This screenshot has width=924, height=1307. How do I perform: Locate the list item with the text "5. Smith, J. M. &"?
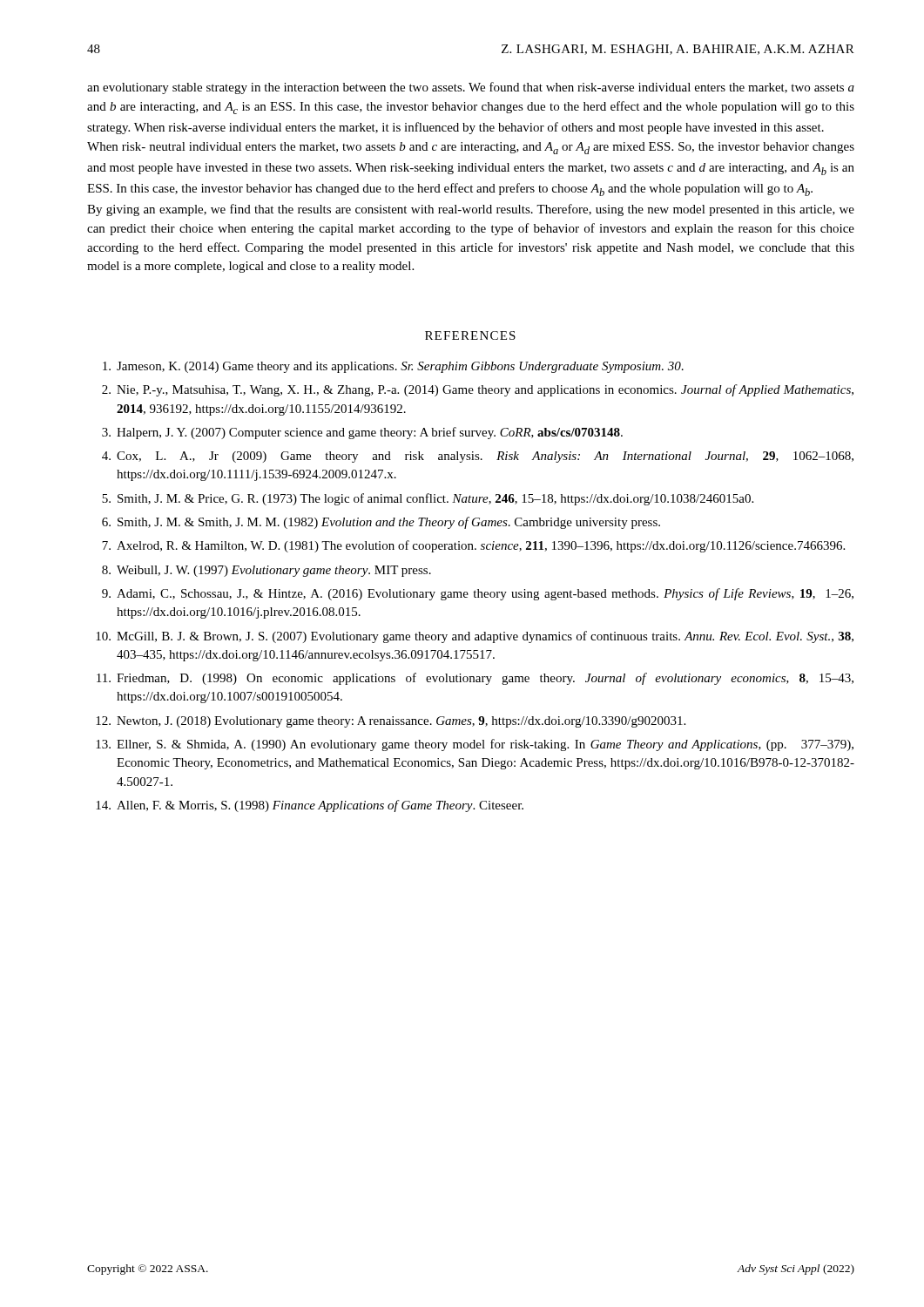471,499
